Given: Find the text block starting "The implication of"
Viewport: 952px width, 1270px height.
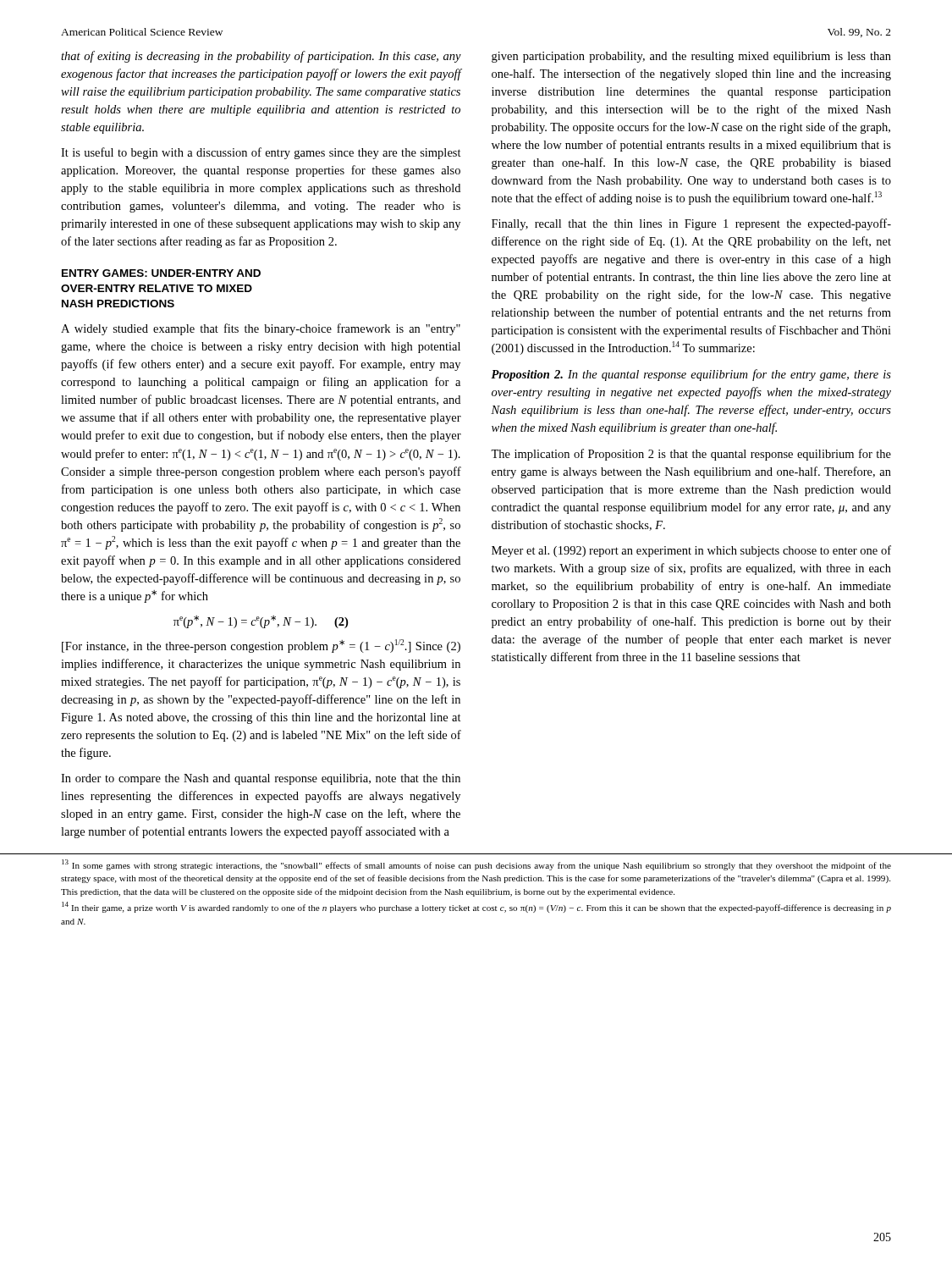Looking at the screenshot, I should point(691,490).
